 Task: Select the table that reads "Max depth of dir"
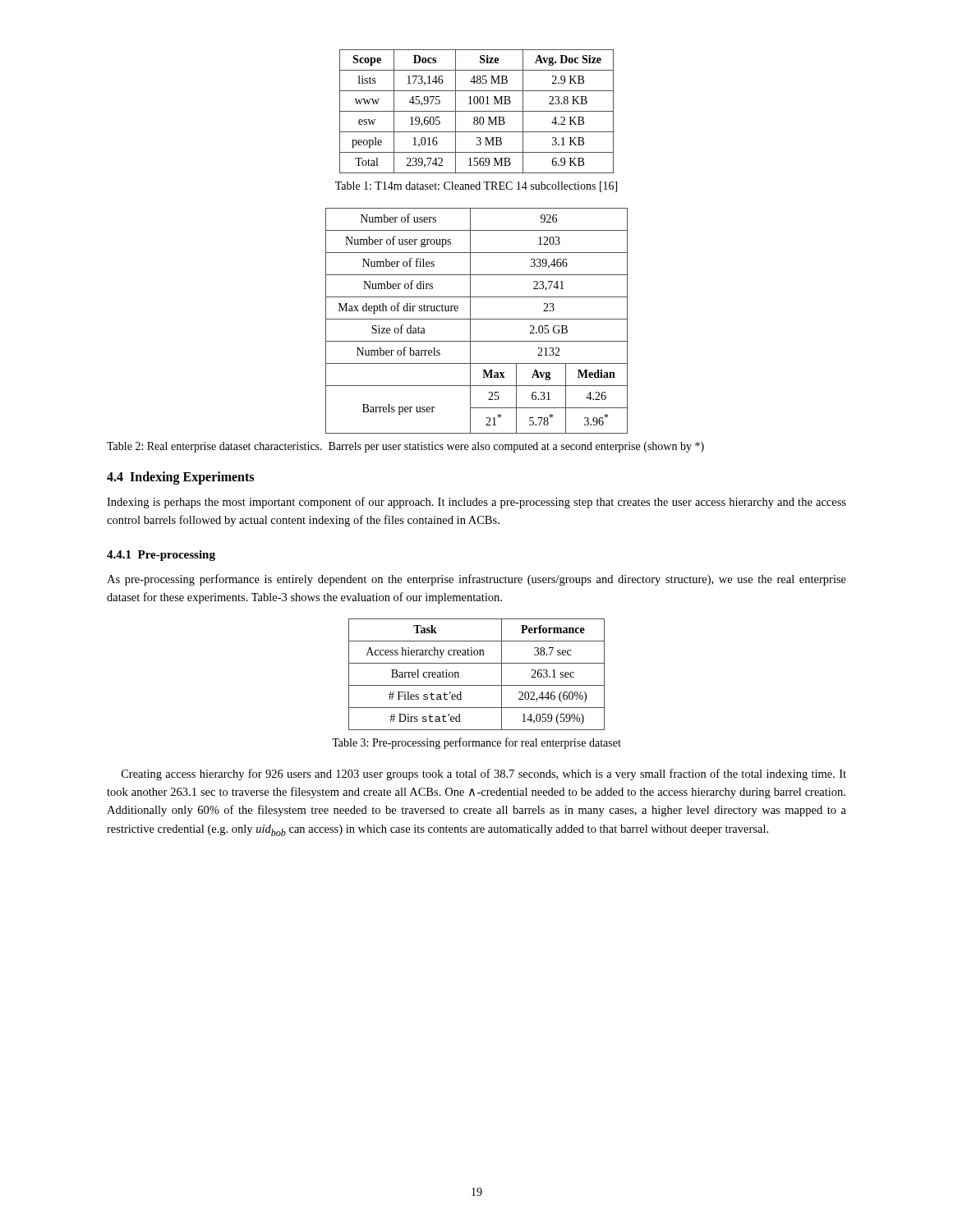point(476,321)
